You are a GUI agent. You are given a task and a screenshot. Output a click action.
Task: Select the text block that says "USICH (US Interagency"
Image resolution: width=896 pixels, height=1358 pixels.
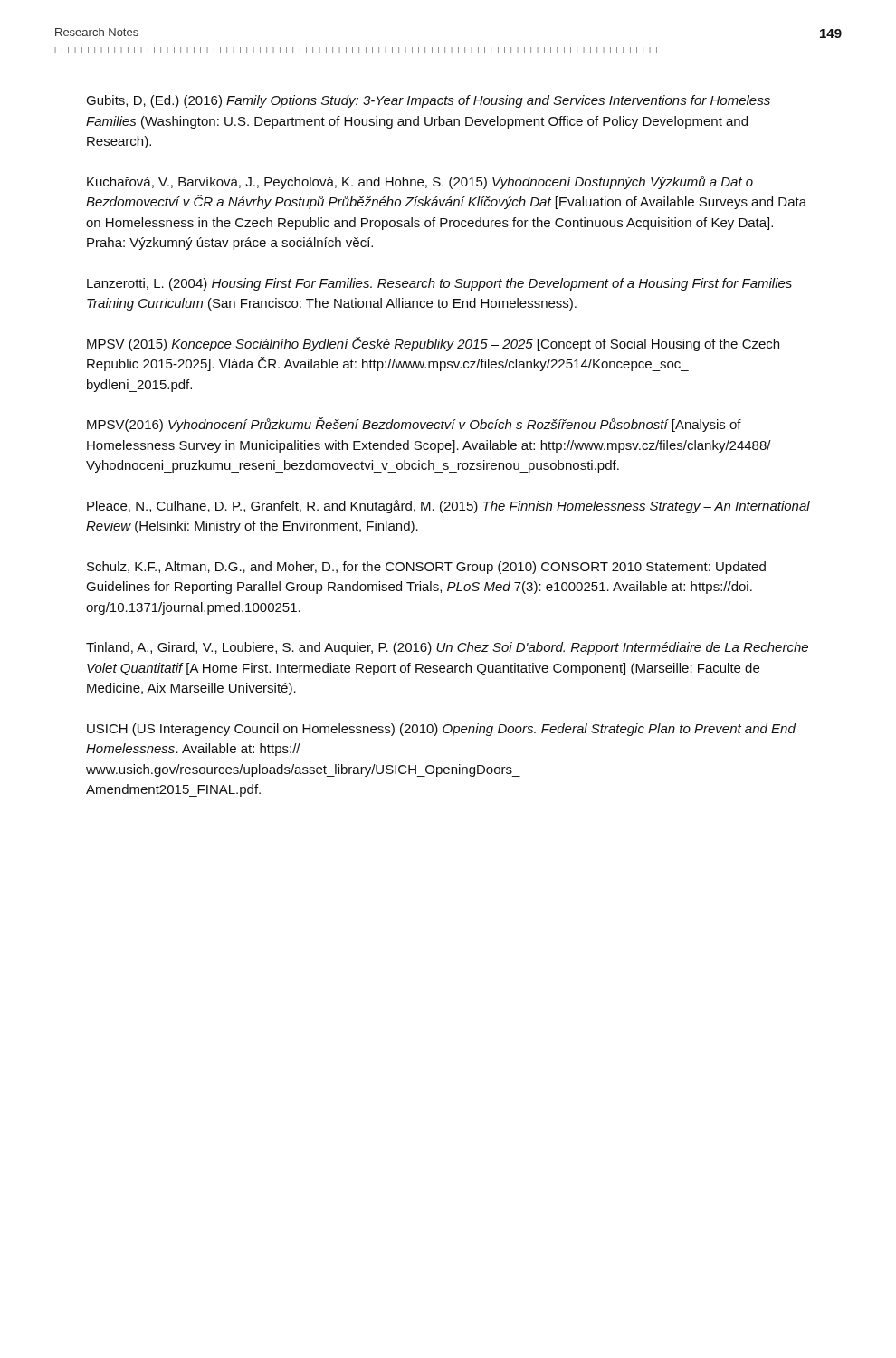point(441,758)
